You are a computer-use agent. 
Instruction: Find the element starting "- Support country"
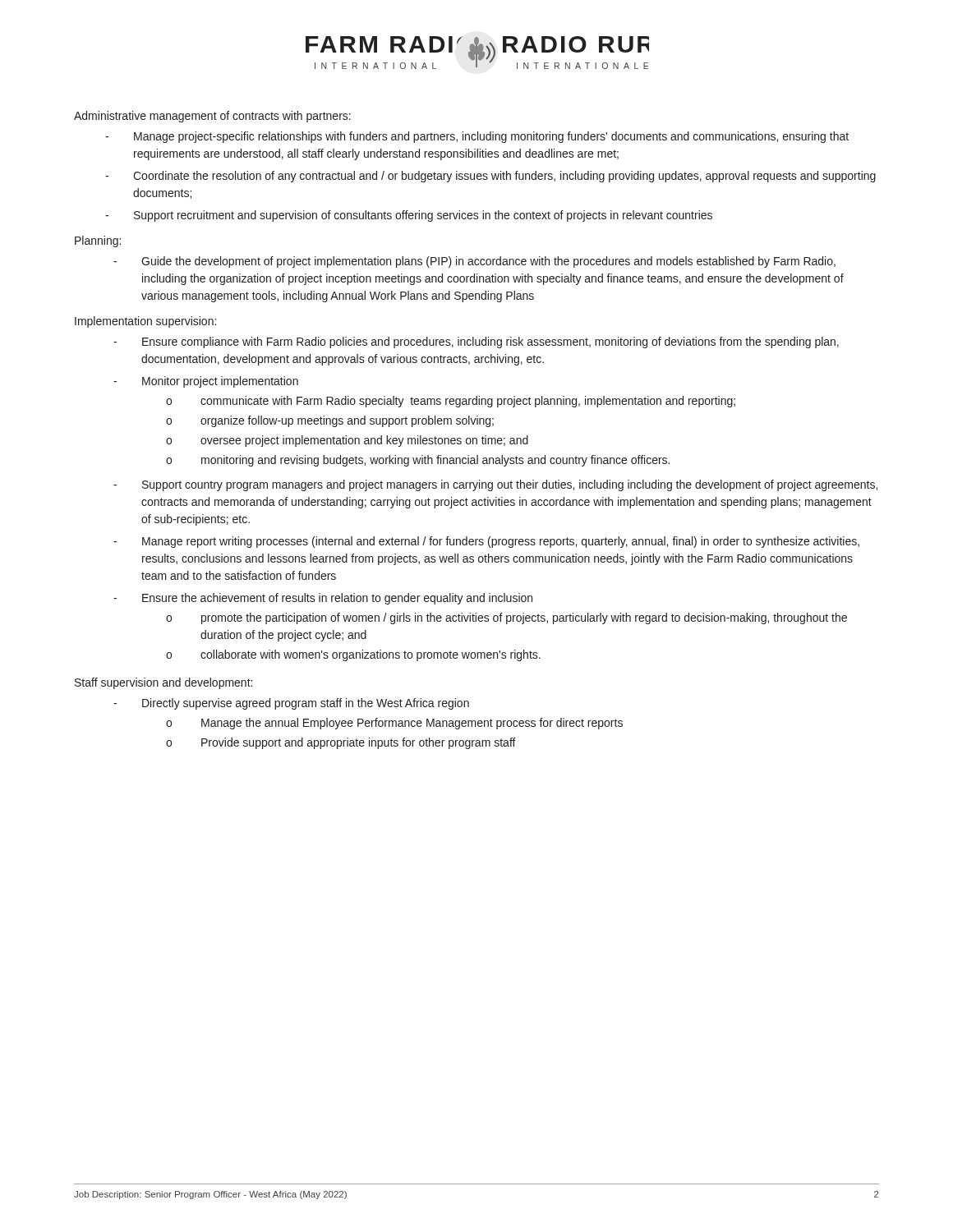[476, 502]
